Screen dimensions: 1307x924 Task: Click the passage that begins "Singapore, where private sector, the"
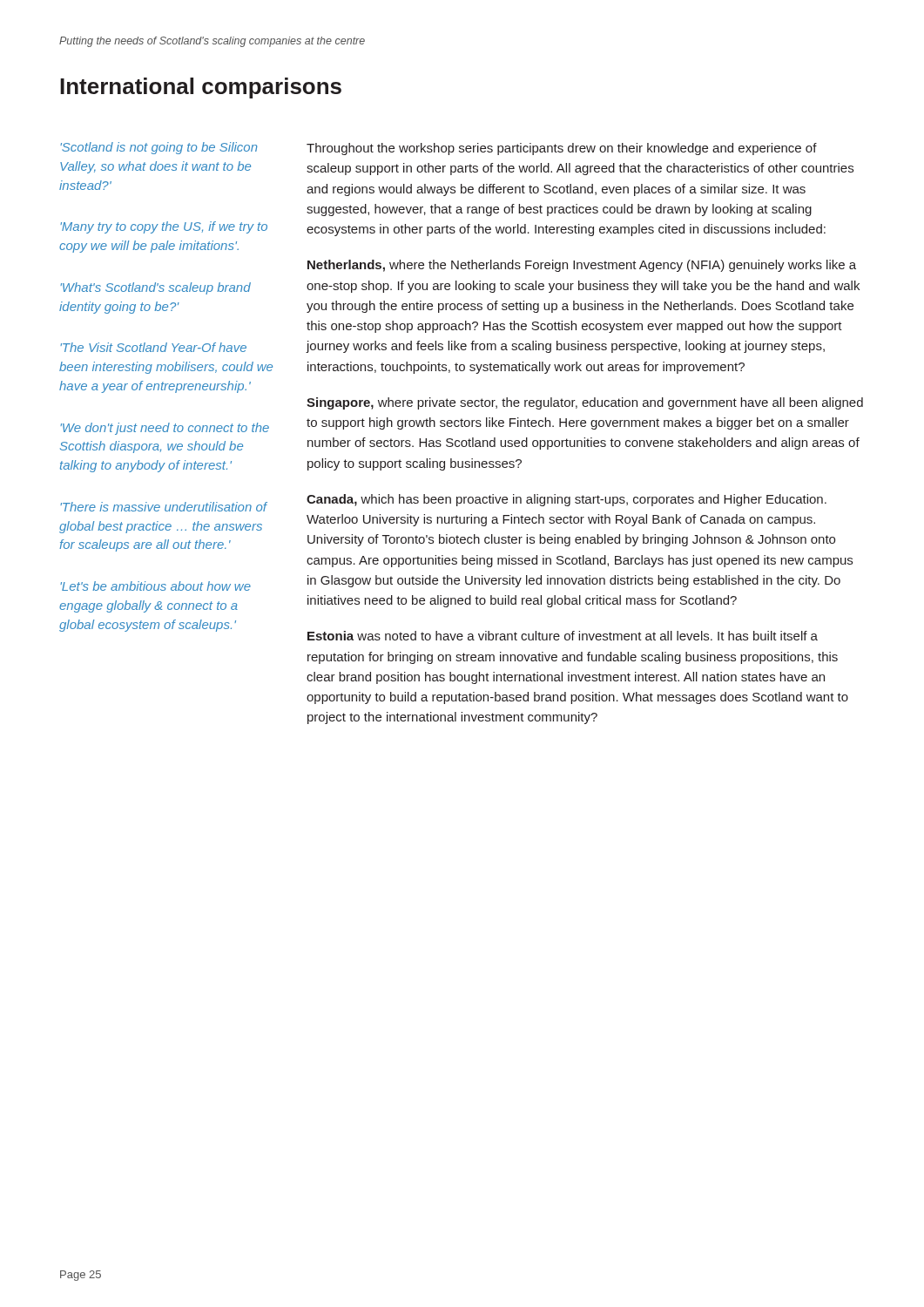tap(586, 432)
